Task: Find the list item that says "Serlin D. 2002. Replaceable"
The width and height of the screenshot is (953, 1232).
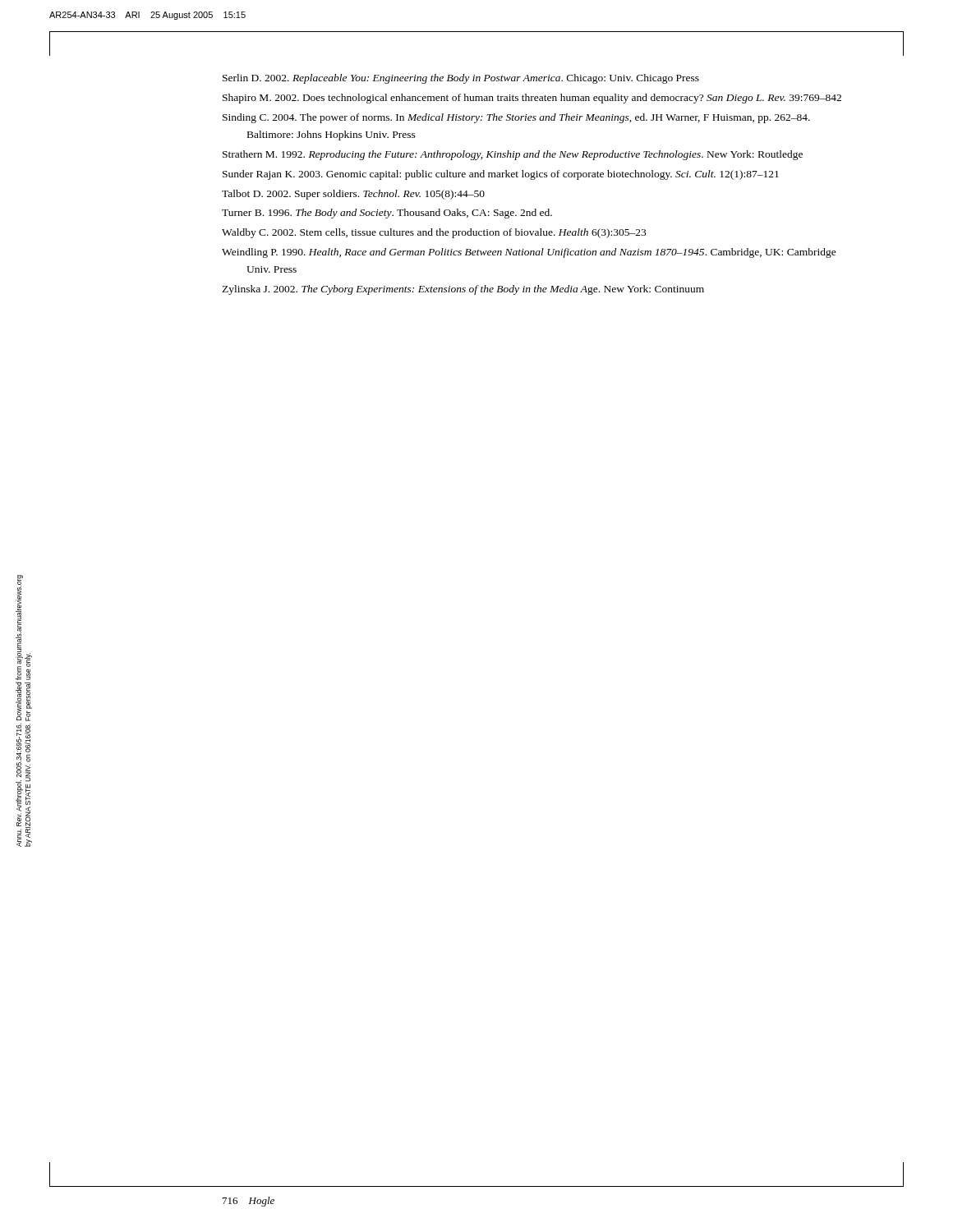Action: point(461,78)
